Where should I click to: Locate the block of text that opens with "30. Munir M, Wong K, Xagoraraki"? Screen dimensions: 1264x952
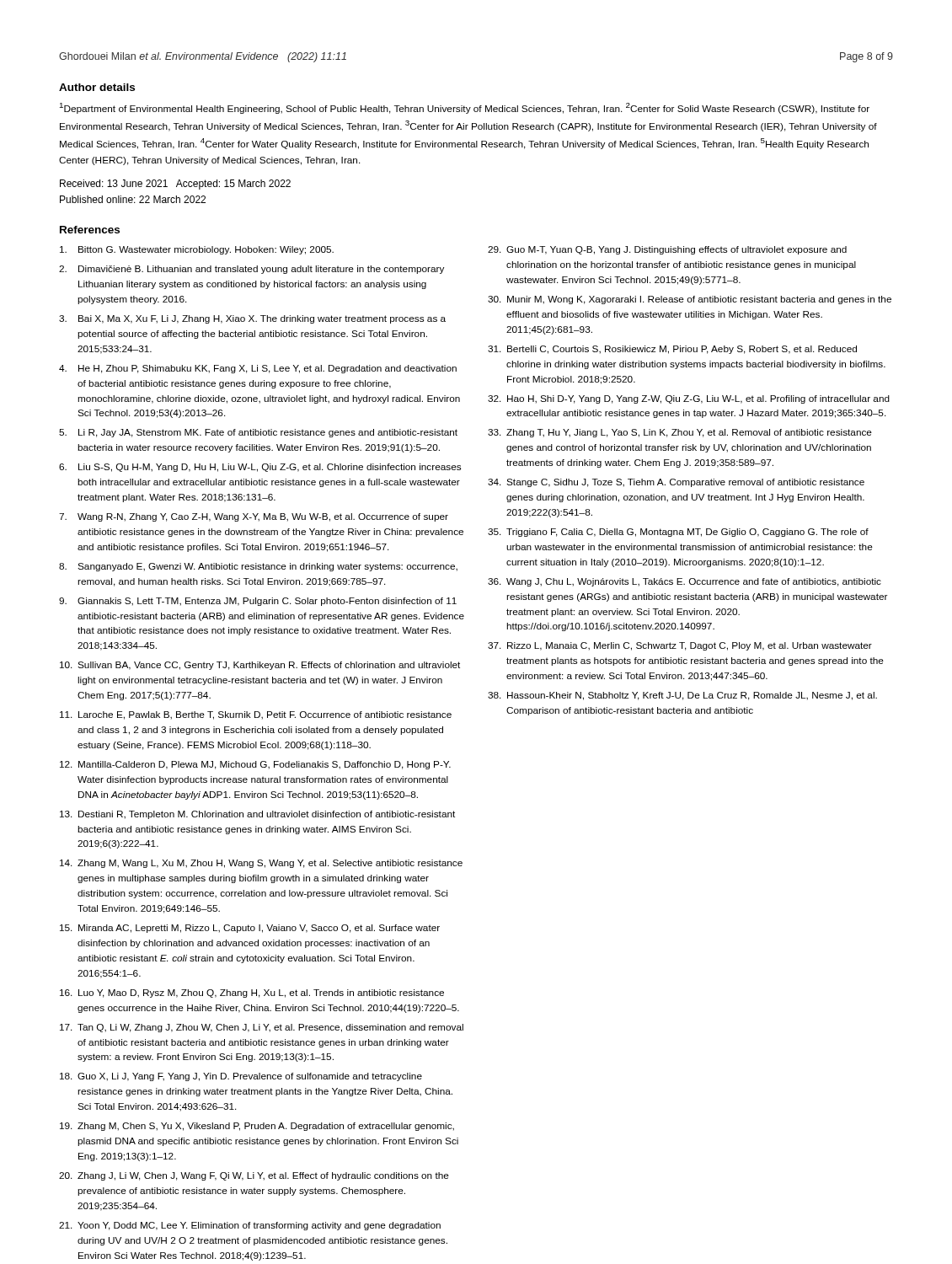690,315
